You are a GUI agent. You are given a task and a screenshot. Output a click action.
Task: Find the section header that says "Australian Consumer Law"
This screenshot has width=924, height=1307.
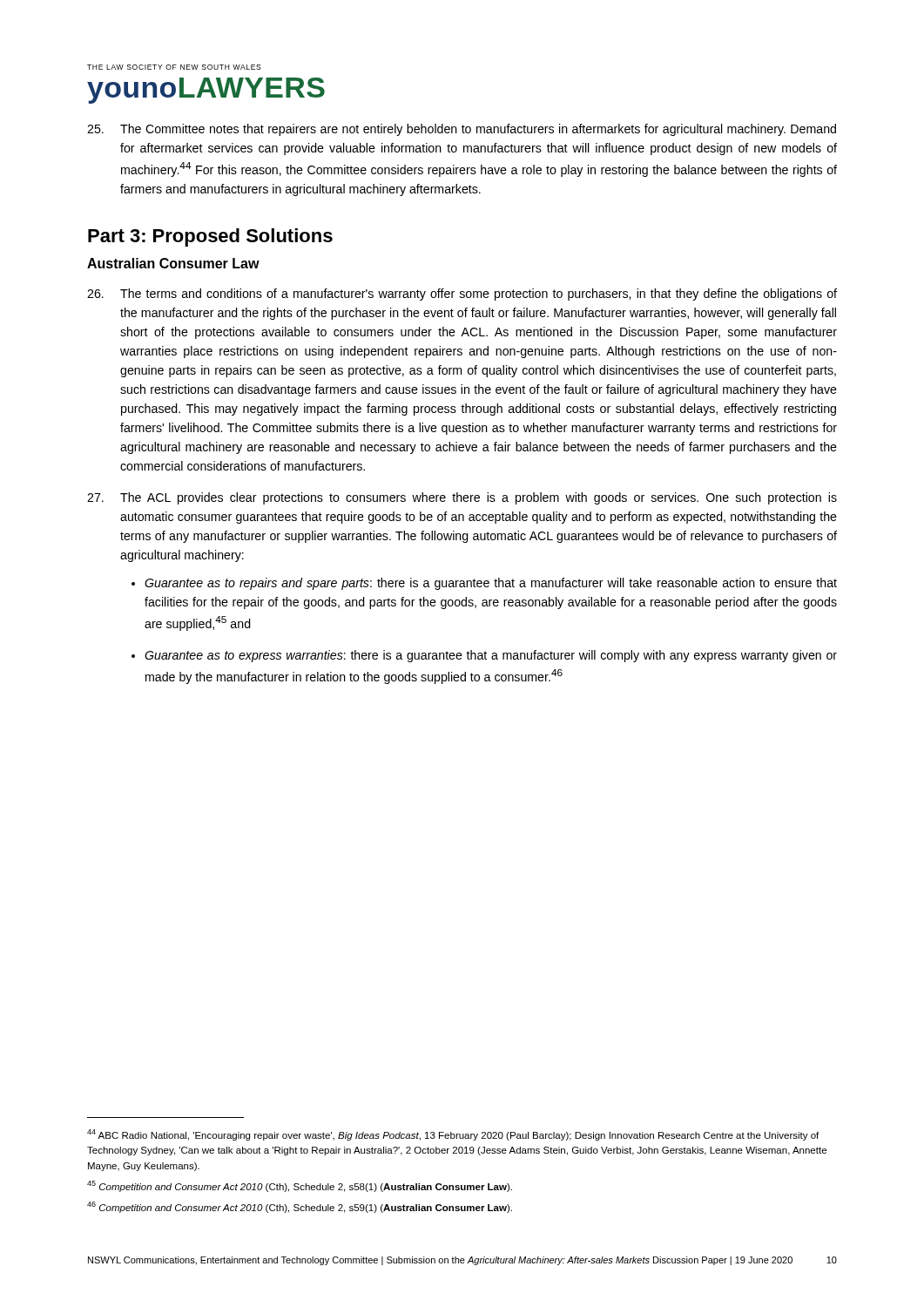pos(173,263)
